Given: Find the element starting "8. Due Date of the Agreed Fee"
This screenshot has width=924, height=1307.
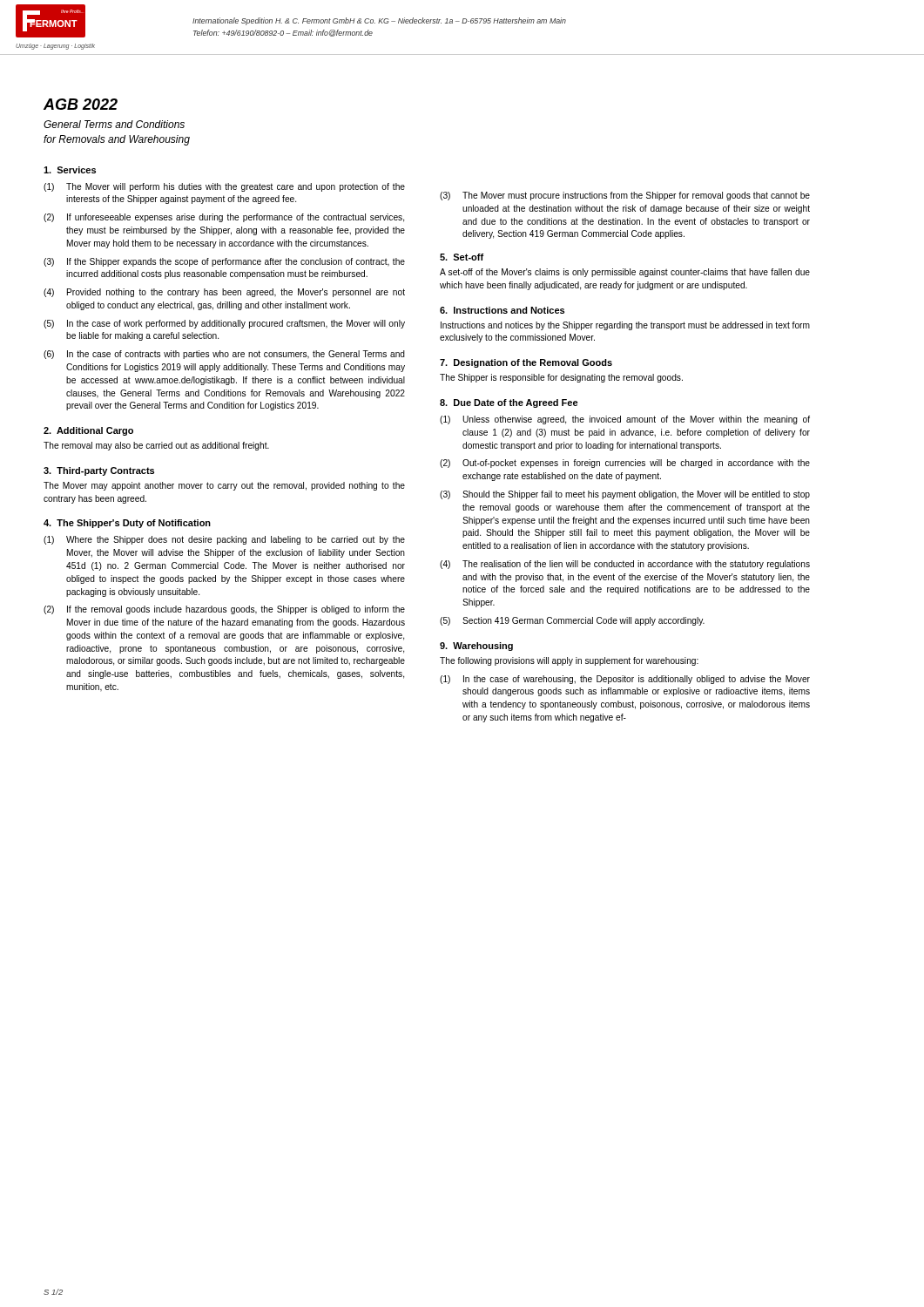Looking at the screenshot, I should [x=509, y=403].
